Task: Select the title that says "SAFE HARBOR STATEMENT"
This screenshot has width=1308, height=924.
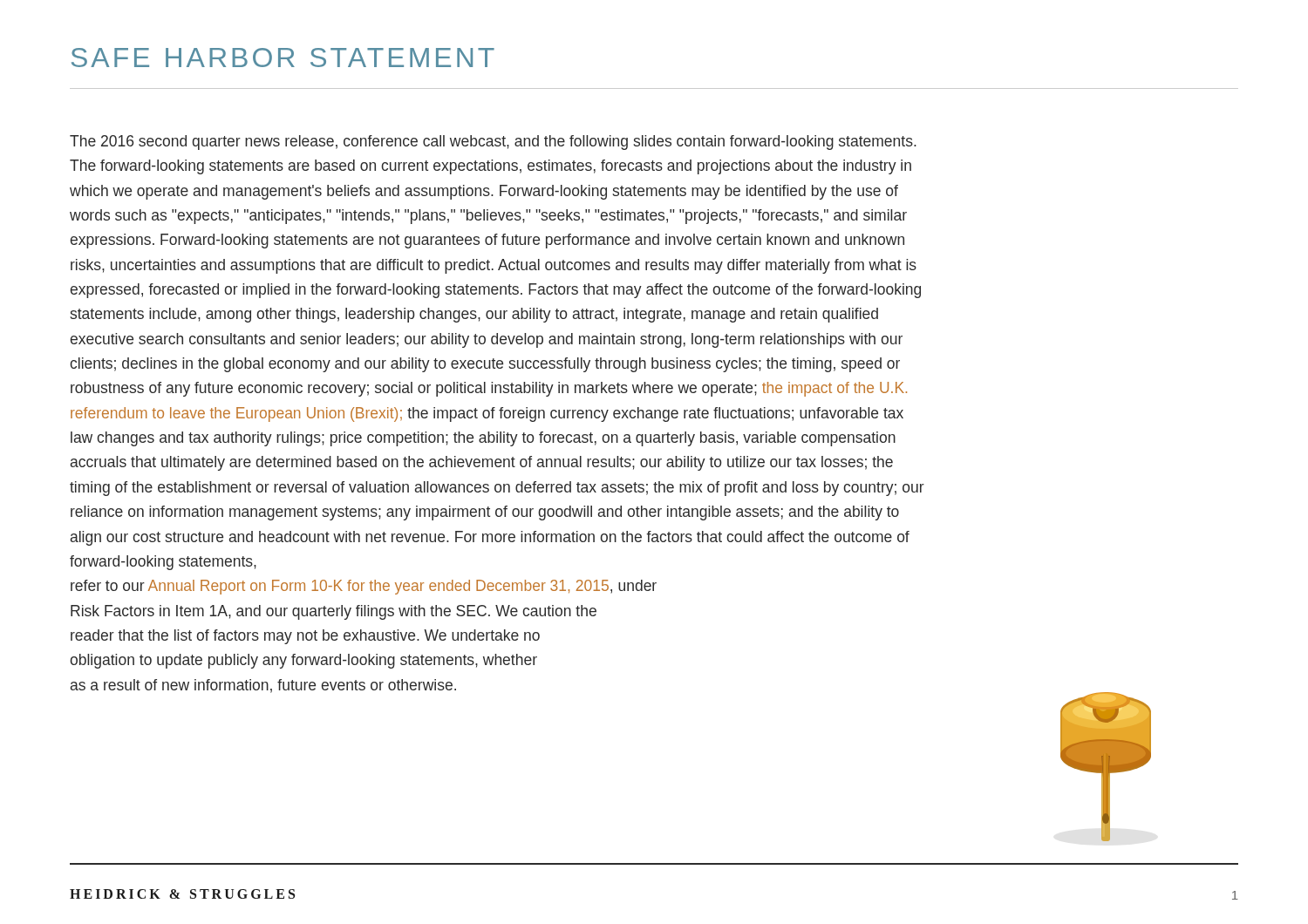Action: pos(283,58)
